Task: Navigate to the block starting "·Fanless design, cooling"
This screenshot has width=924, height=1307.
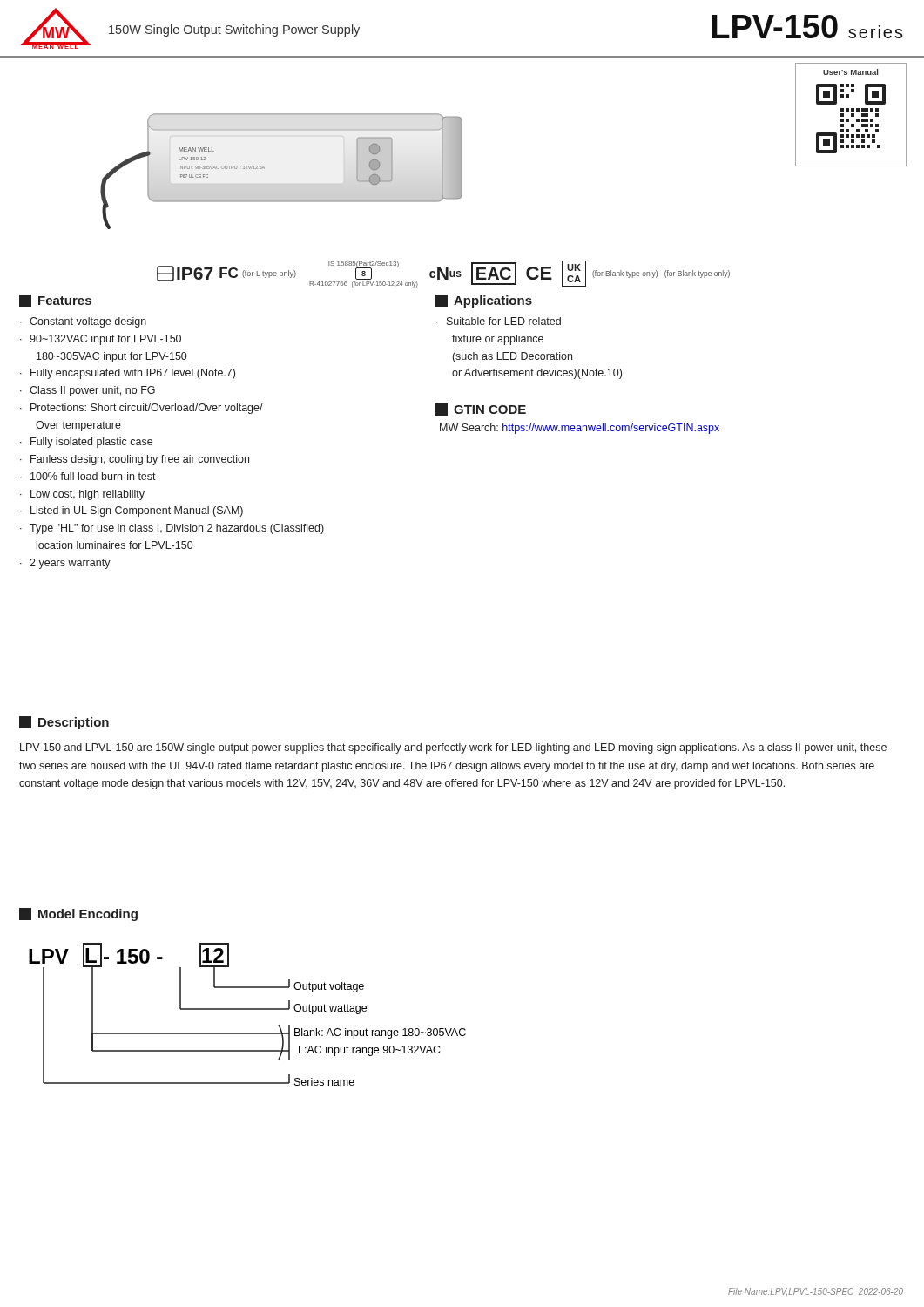Action: coord(134,460)
